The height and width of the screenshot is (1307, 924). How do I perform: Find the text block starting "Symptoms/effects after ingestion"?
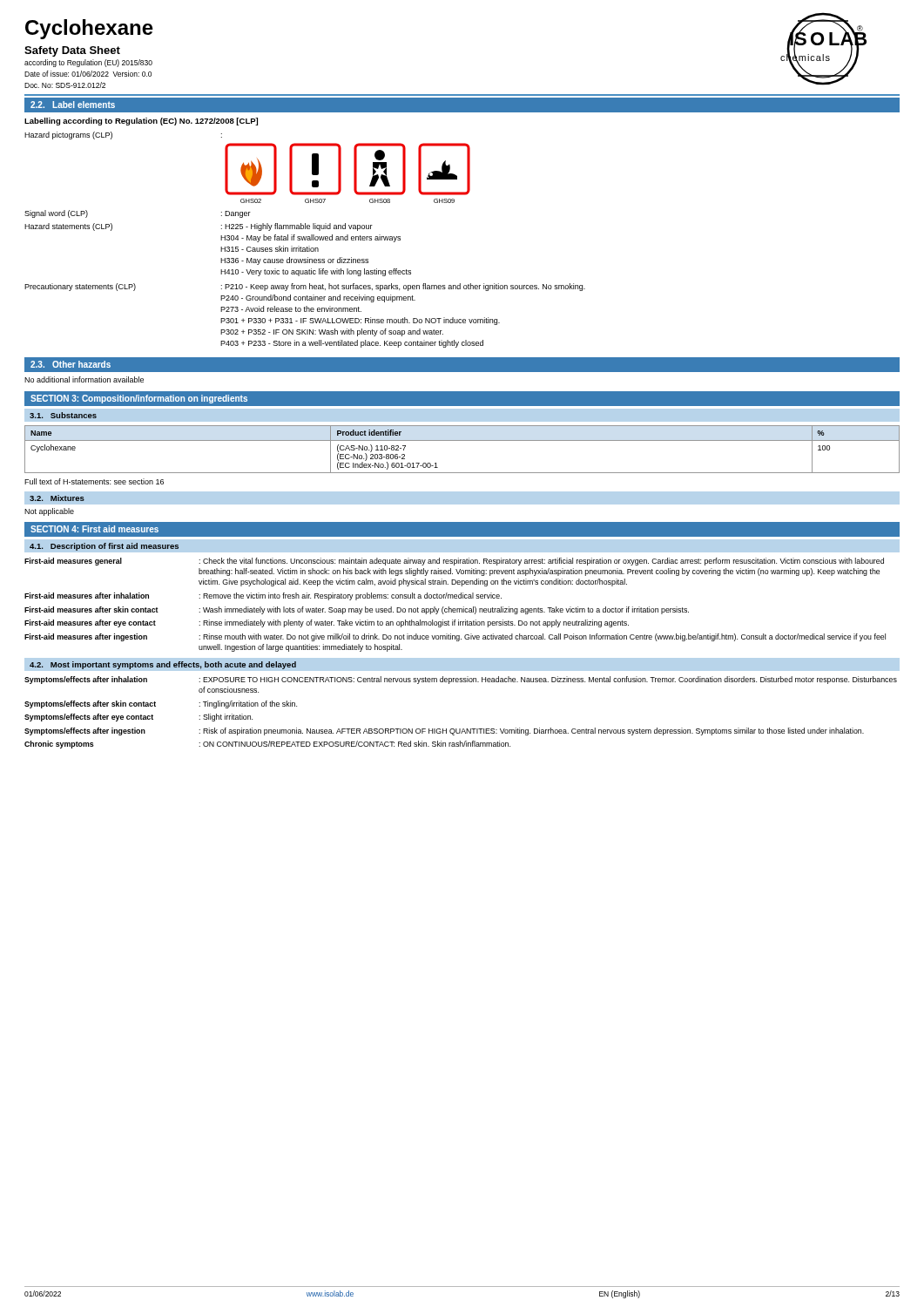click(85, 731)
